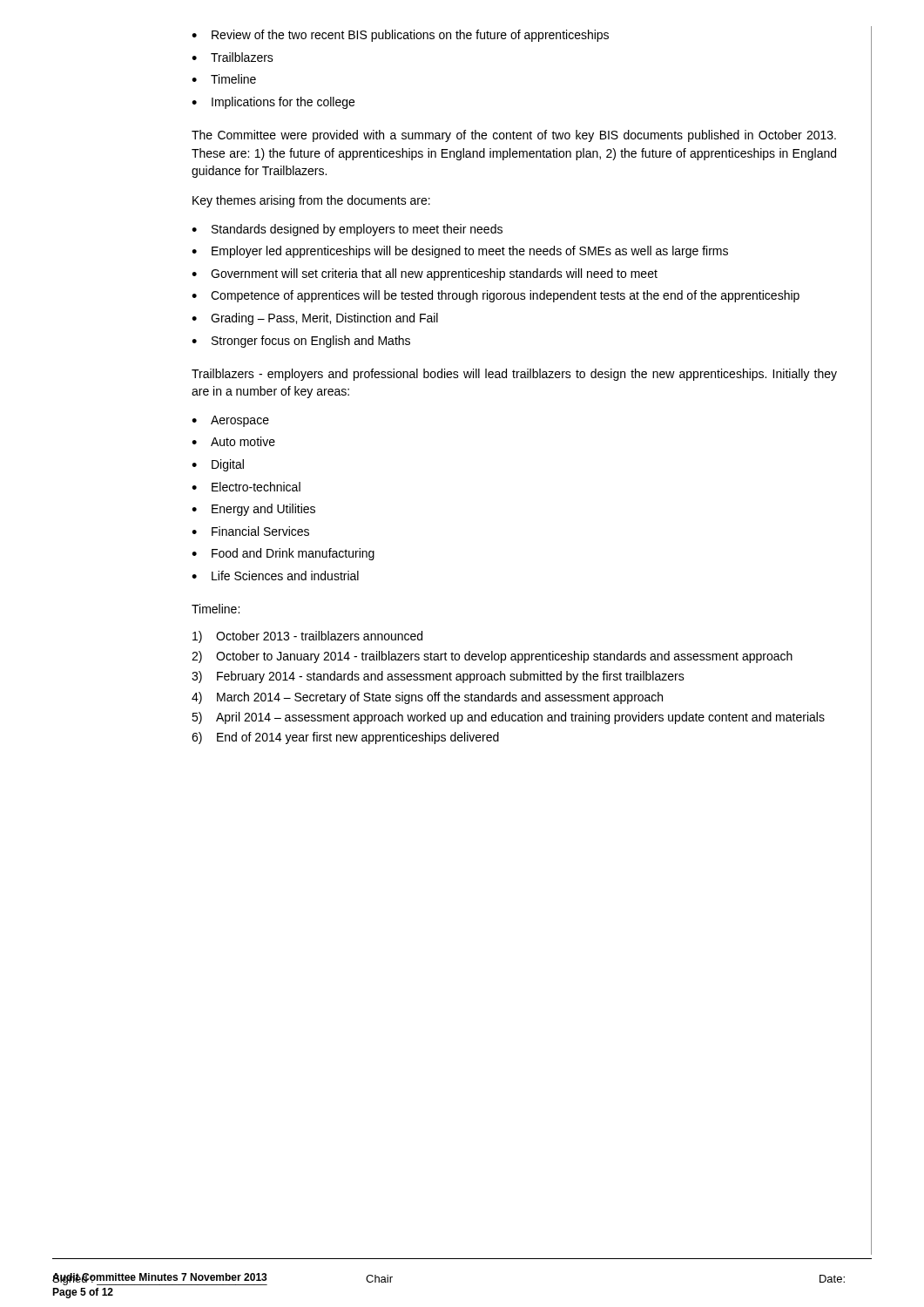The width and height of the screenshot is (924, 1307).
Task: Find the list item with the text "• Competence of apprentices will"
Action: pos(514,297)
